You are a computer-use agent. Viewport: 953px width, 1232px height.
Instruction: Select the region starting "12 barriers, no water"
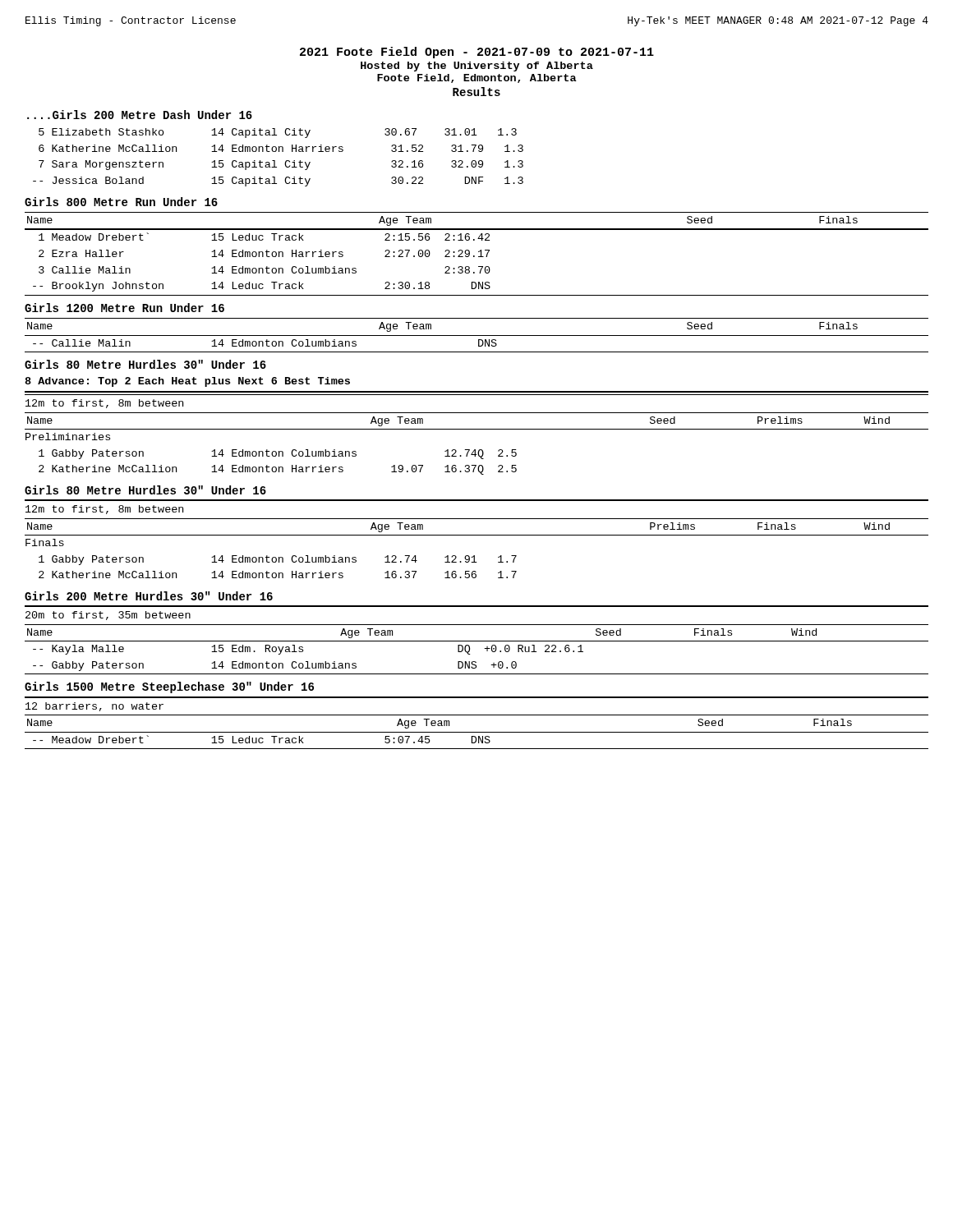[95, 707]
